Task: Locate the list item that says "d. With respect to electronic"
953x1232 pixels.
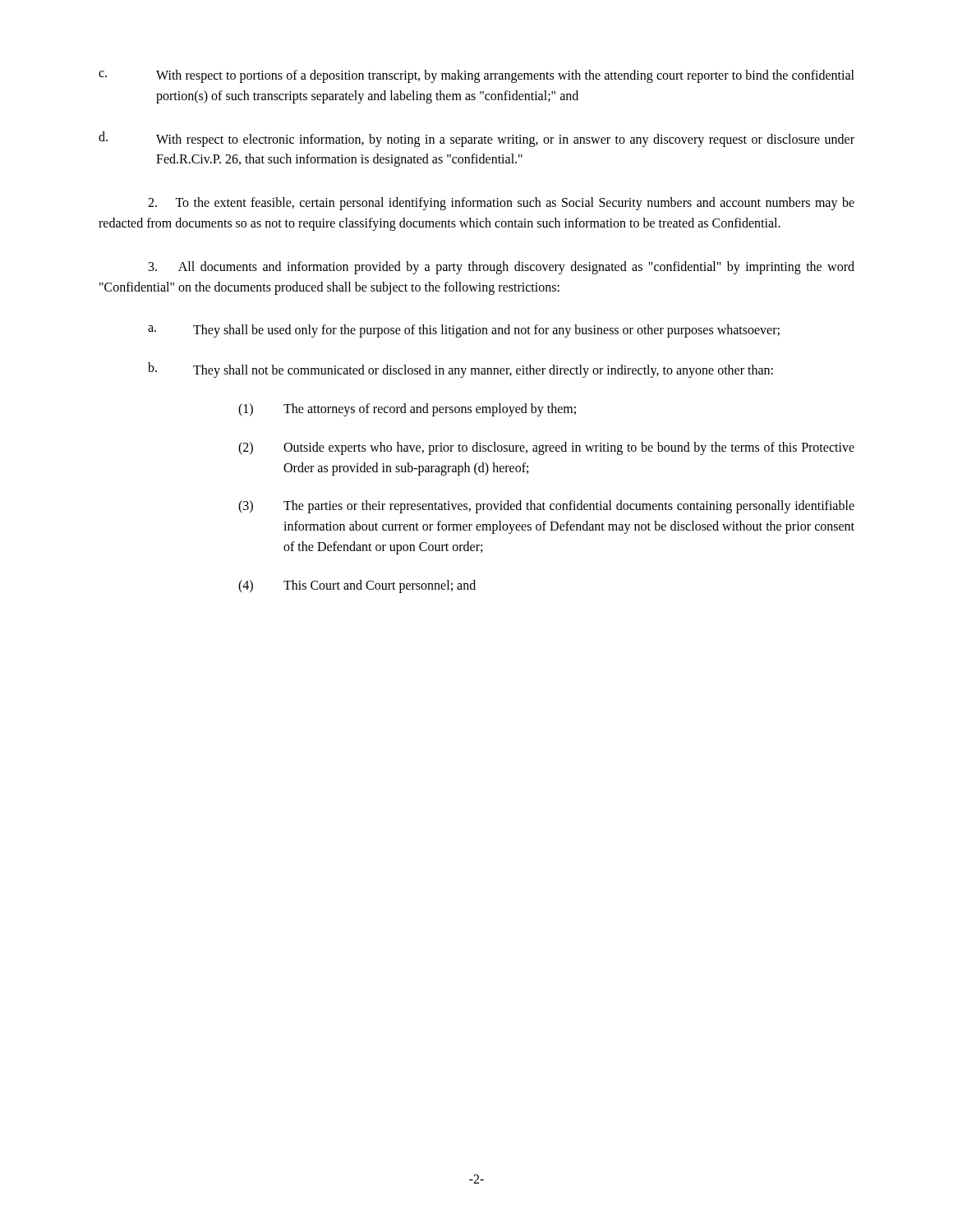Action: 476,150
